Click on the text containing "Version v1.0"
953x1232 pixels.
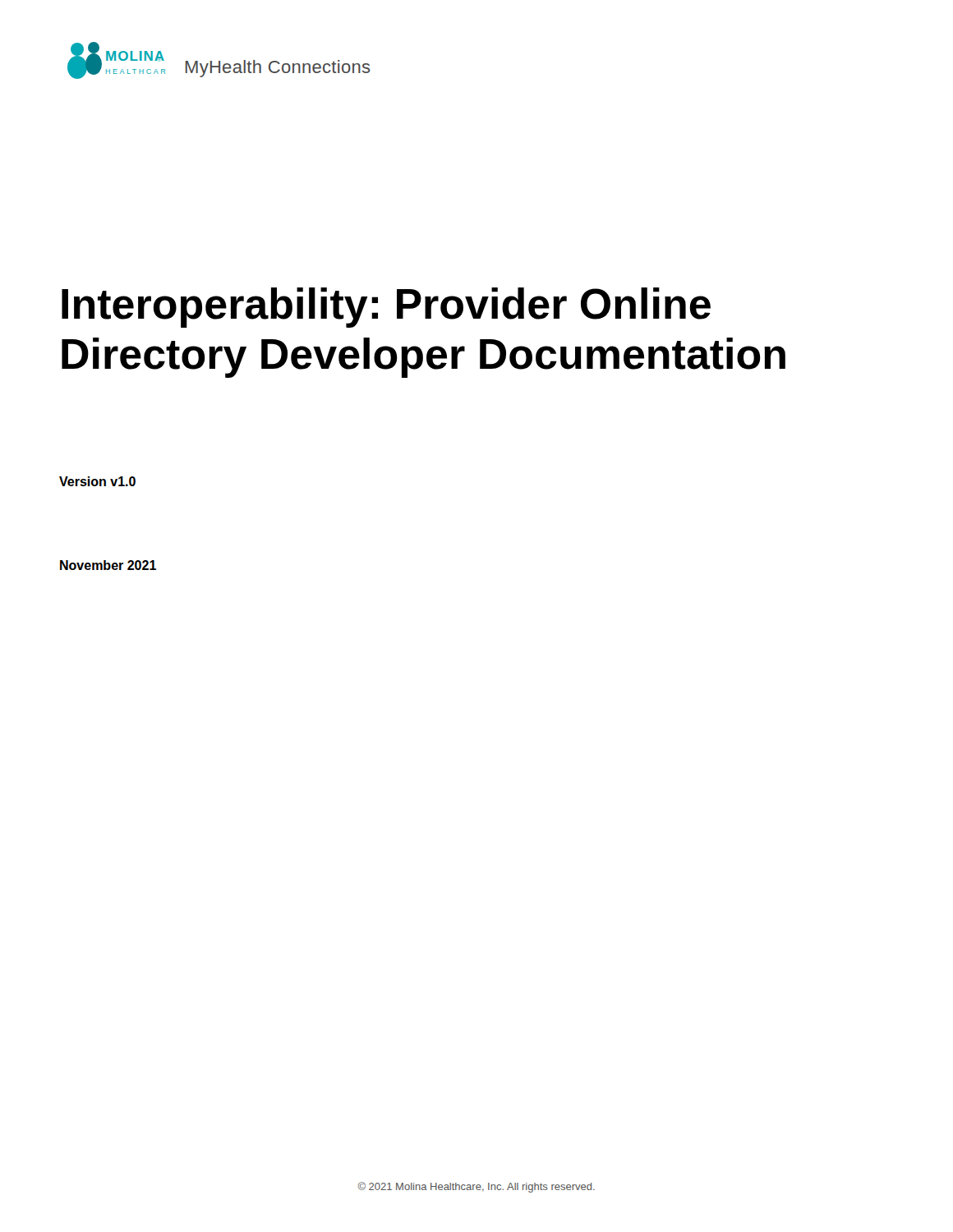(x=98, y=482)
